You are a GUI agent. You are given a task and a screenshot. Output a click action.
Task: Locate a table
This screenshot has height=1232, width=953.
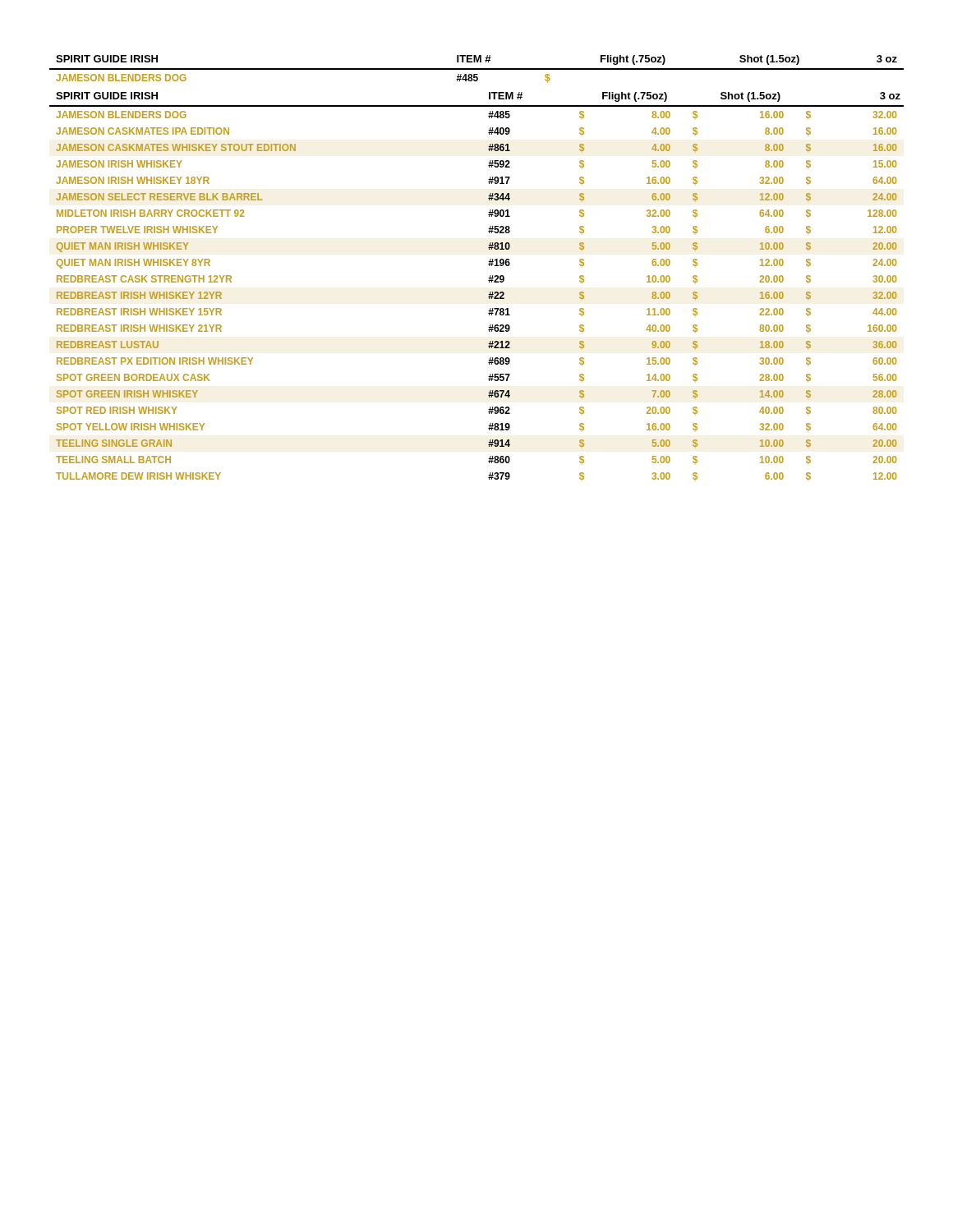[476, 267]
